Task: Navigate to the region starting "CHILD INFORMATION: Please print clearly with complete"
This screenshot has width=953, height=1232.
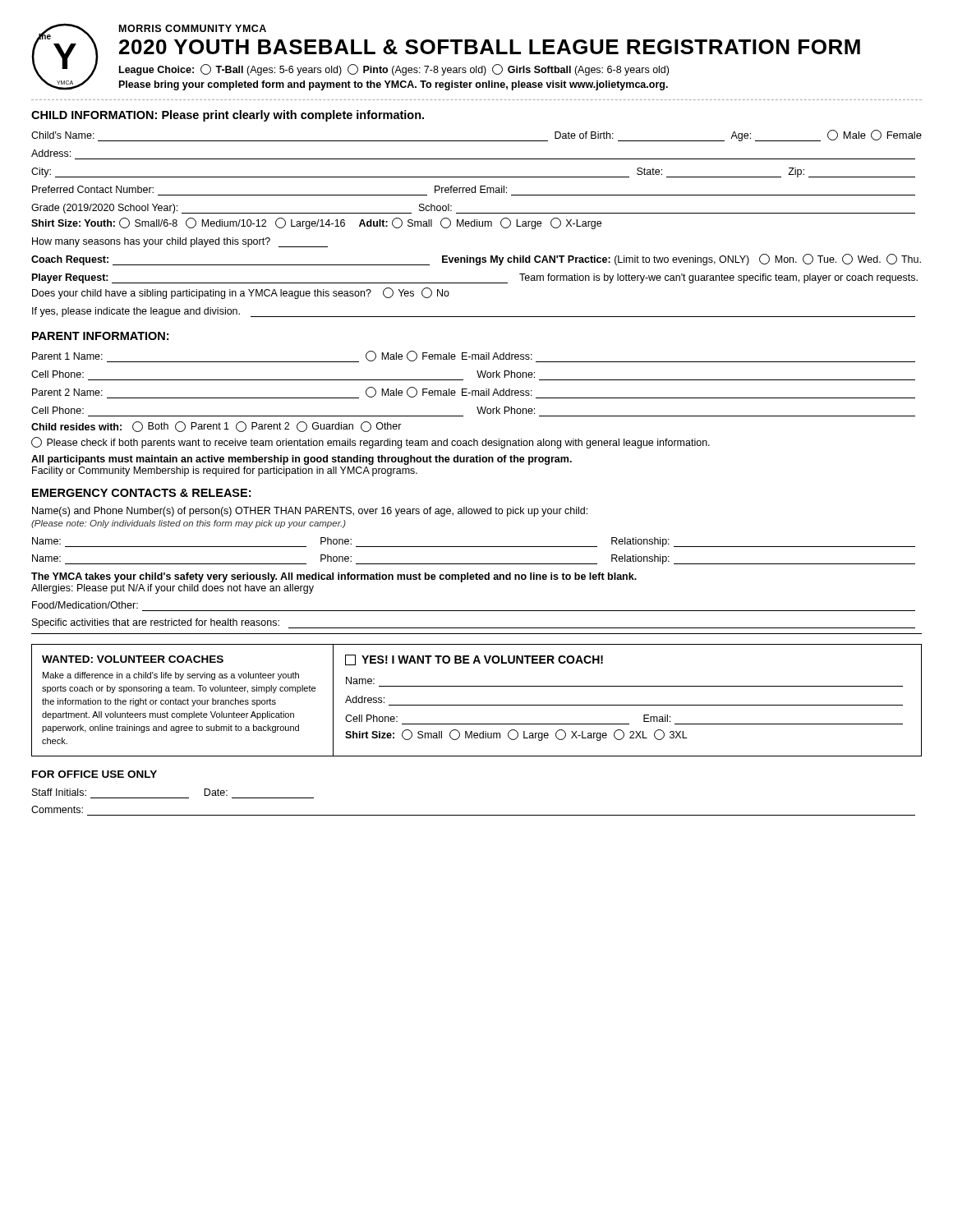Action: [228, 115]
